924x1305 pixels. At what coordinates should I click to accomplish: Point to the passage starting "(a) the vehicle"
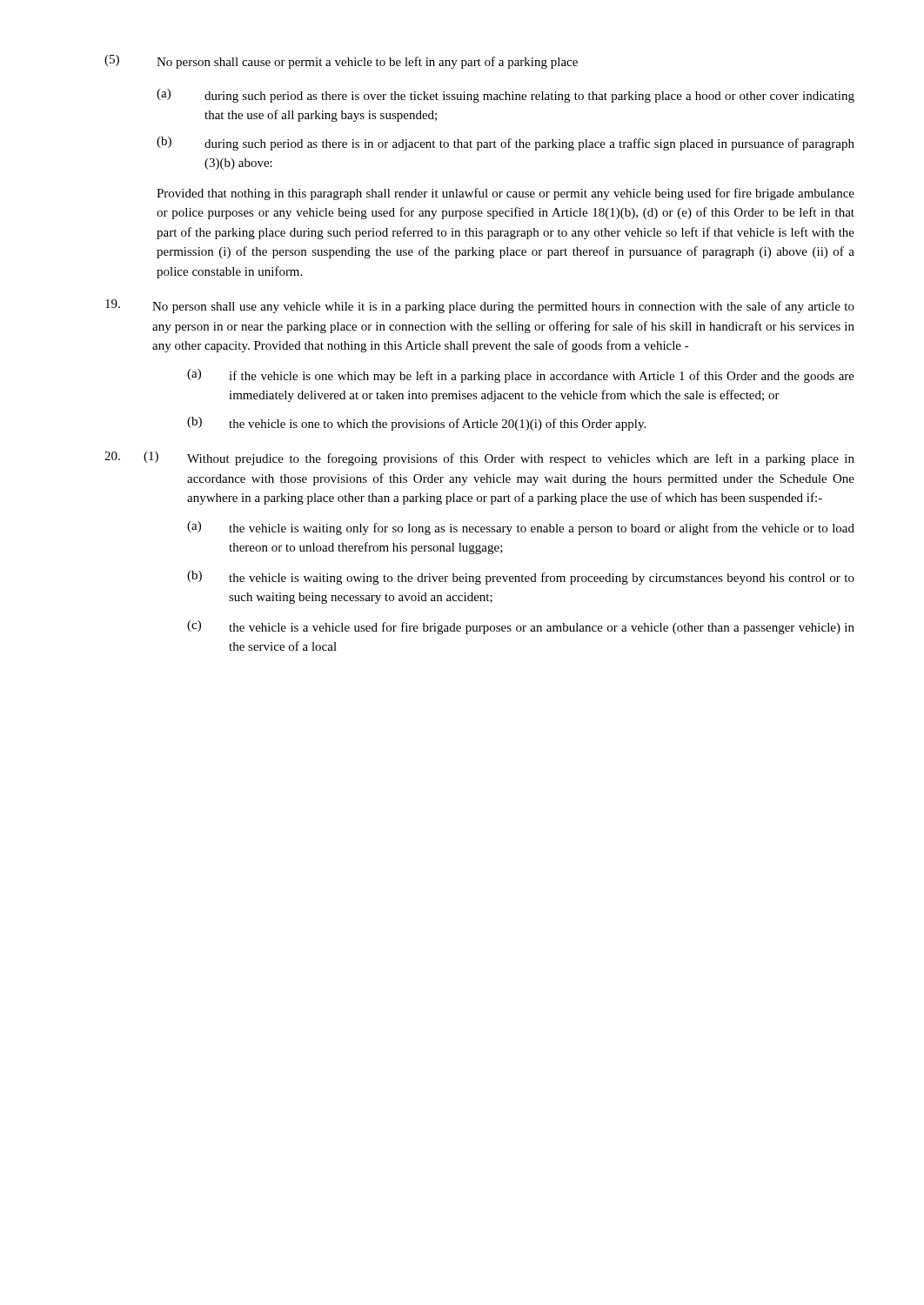point(521,538)
